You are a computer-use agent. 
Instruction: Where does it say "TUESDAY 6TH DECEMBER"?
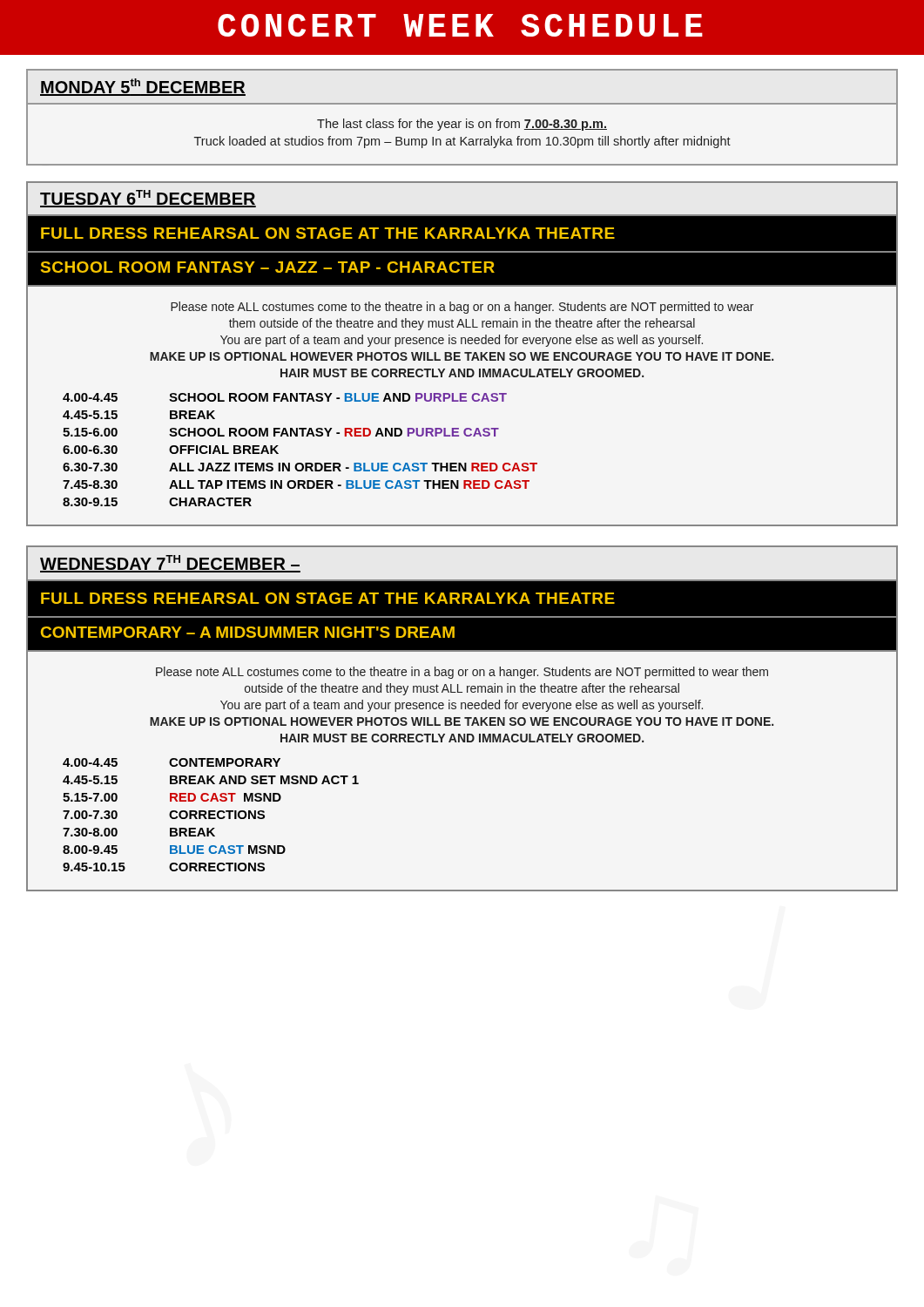[x=148, y=198]
